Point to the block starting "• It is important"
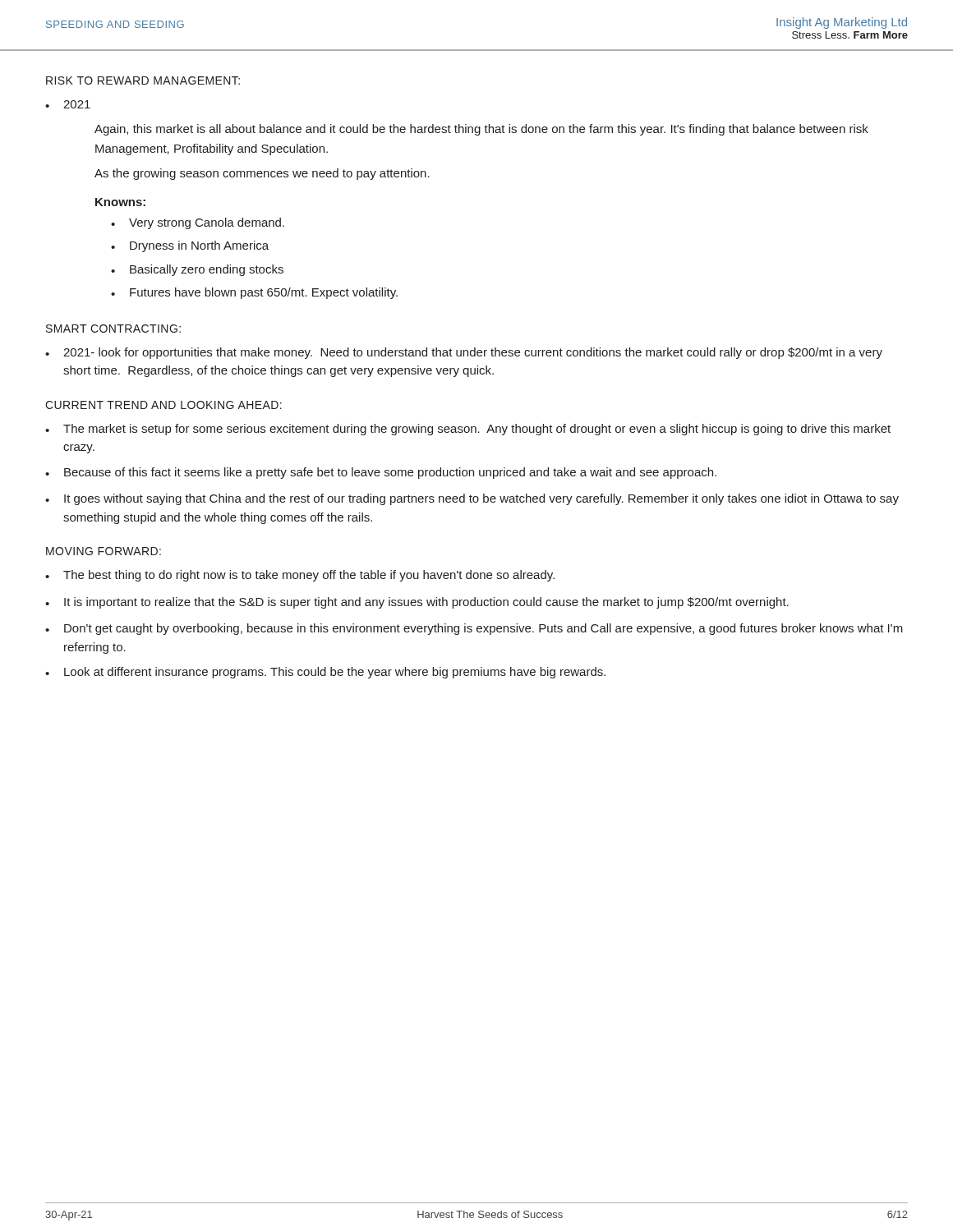Viewport: 953px width, 1232px height. click(x=476, y=603)
